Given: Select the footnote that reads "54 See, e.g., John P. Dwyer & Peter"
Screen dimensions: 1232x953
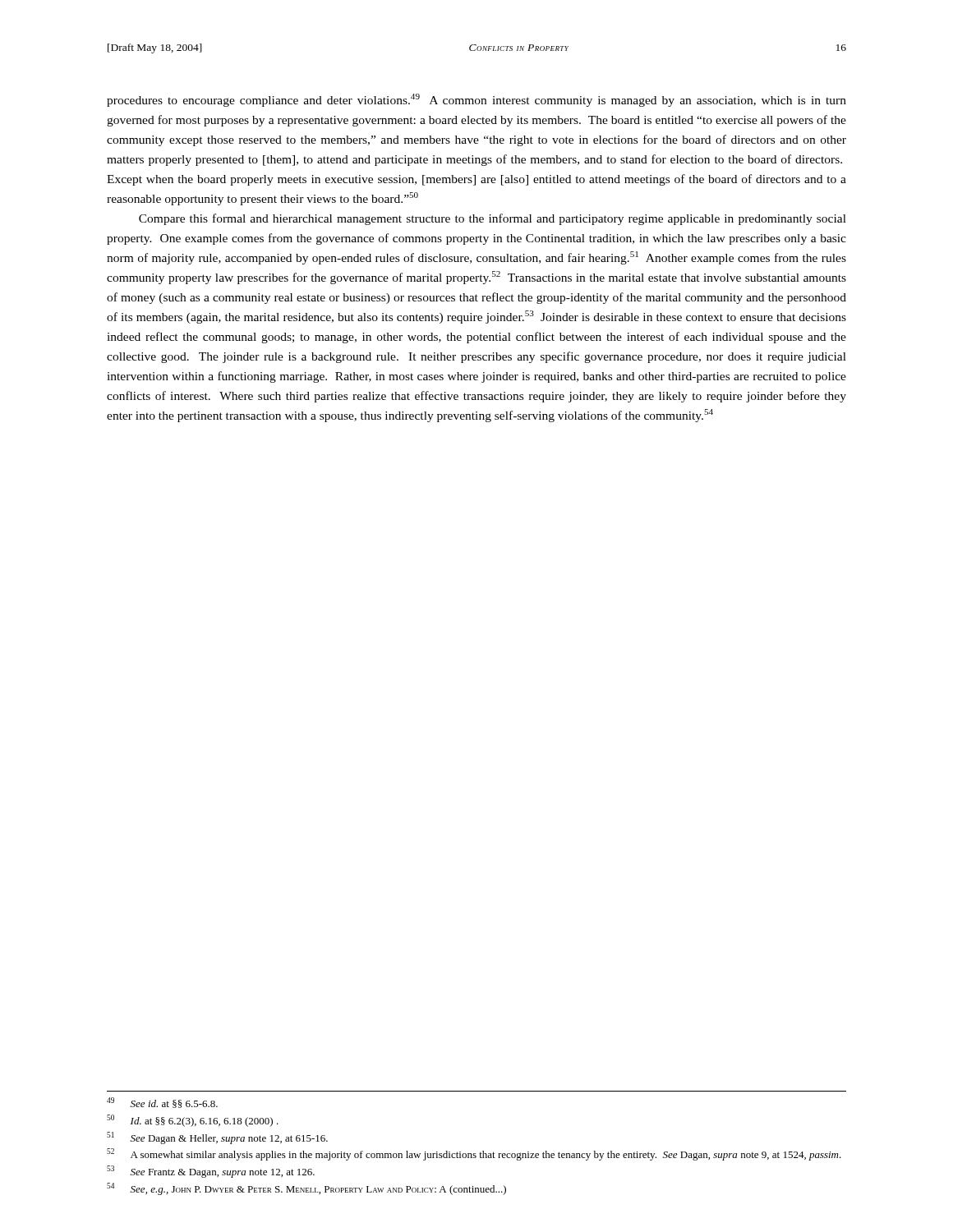Looking at the screenshot, I should point(476,1190).
